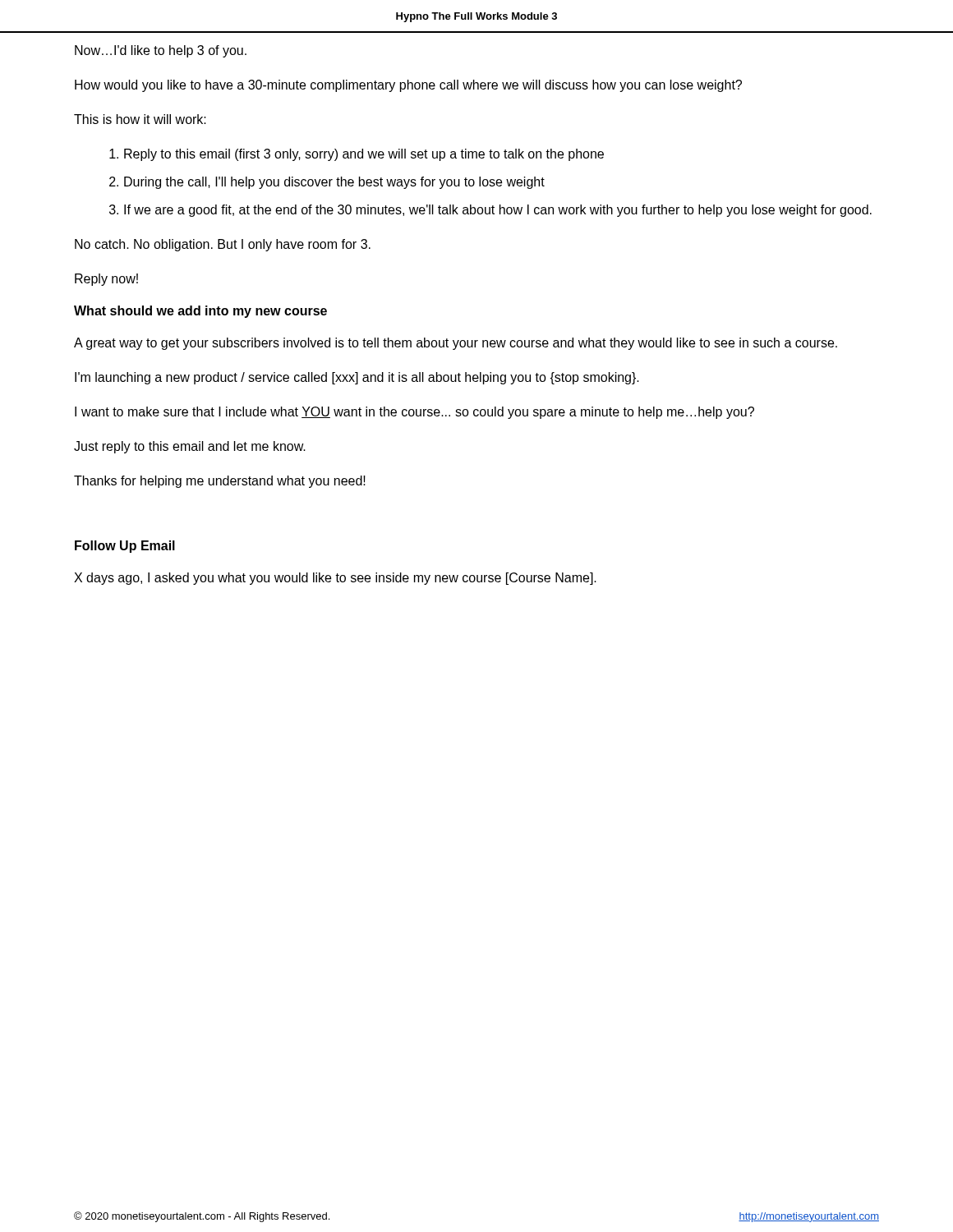This screenshot has width=953, height=1232.
Task: Find the text block with the text "No catch. No obligation. But I"
Action: (223, 244)
